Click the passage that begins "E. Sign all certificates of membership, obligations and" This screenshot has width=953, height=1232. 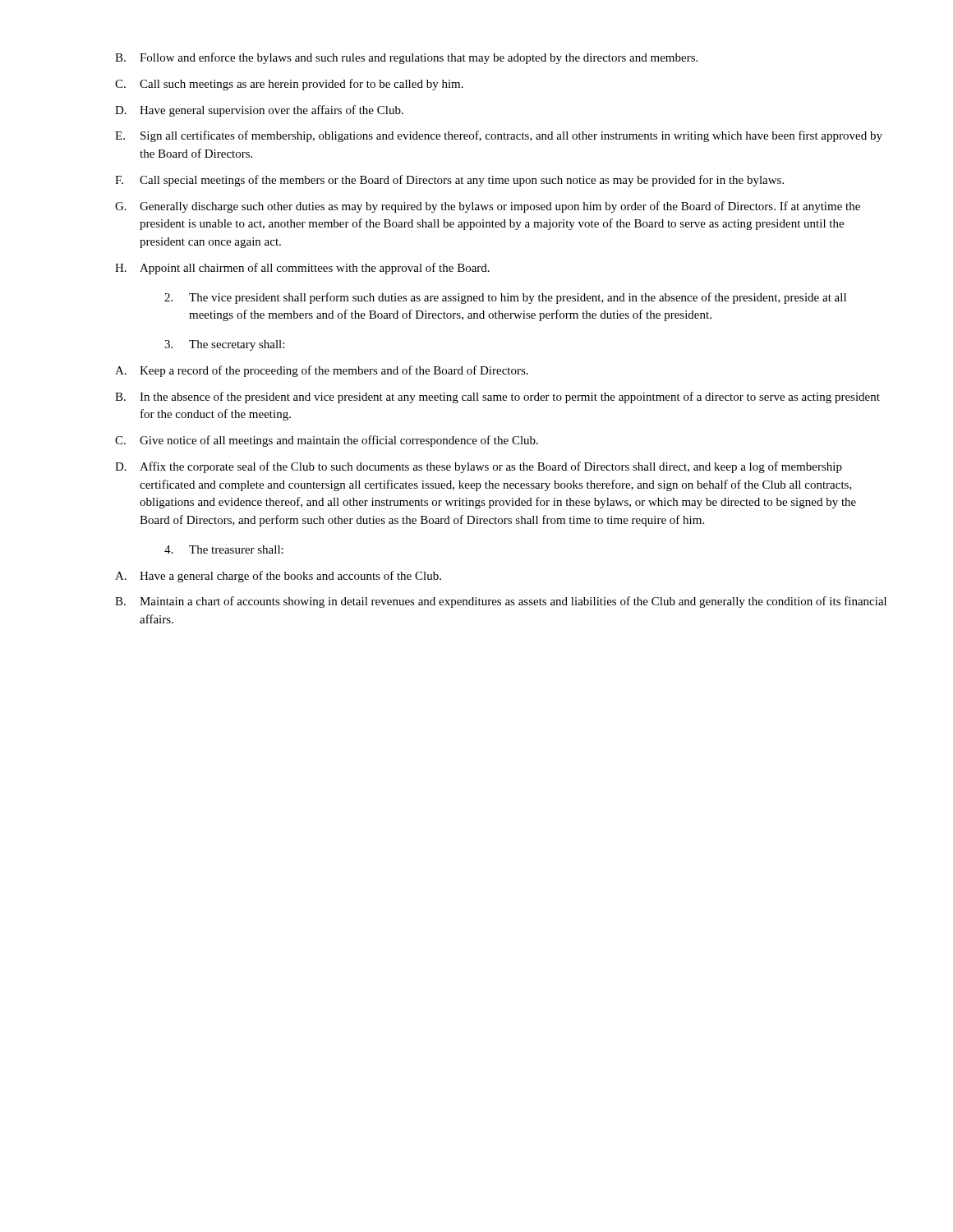[501, 145]
